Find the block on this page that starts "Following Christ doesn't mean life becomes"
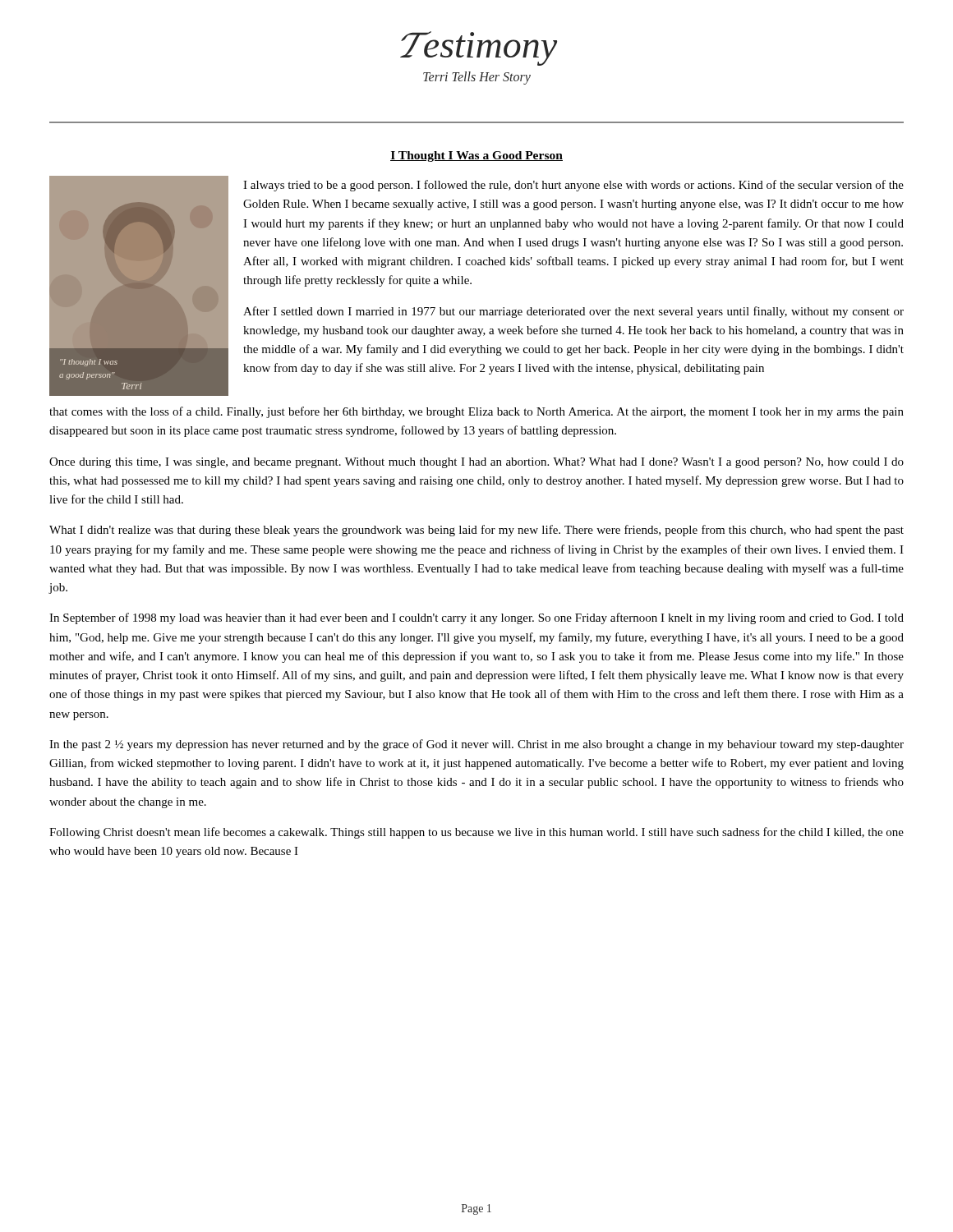This screenshot has width=953, height=1232. click(476, 841)
